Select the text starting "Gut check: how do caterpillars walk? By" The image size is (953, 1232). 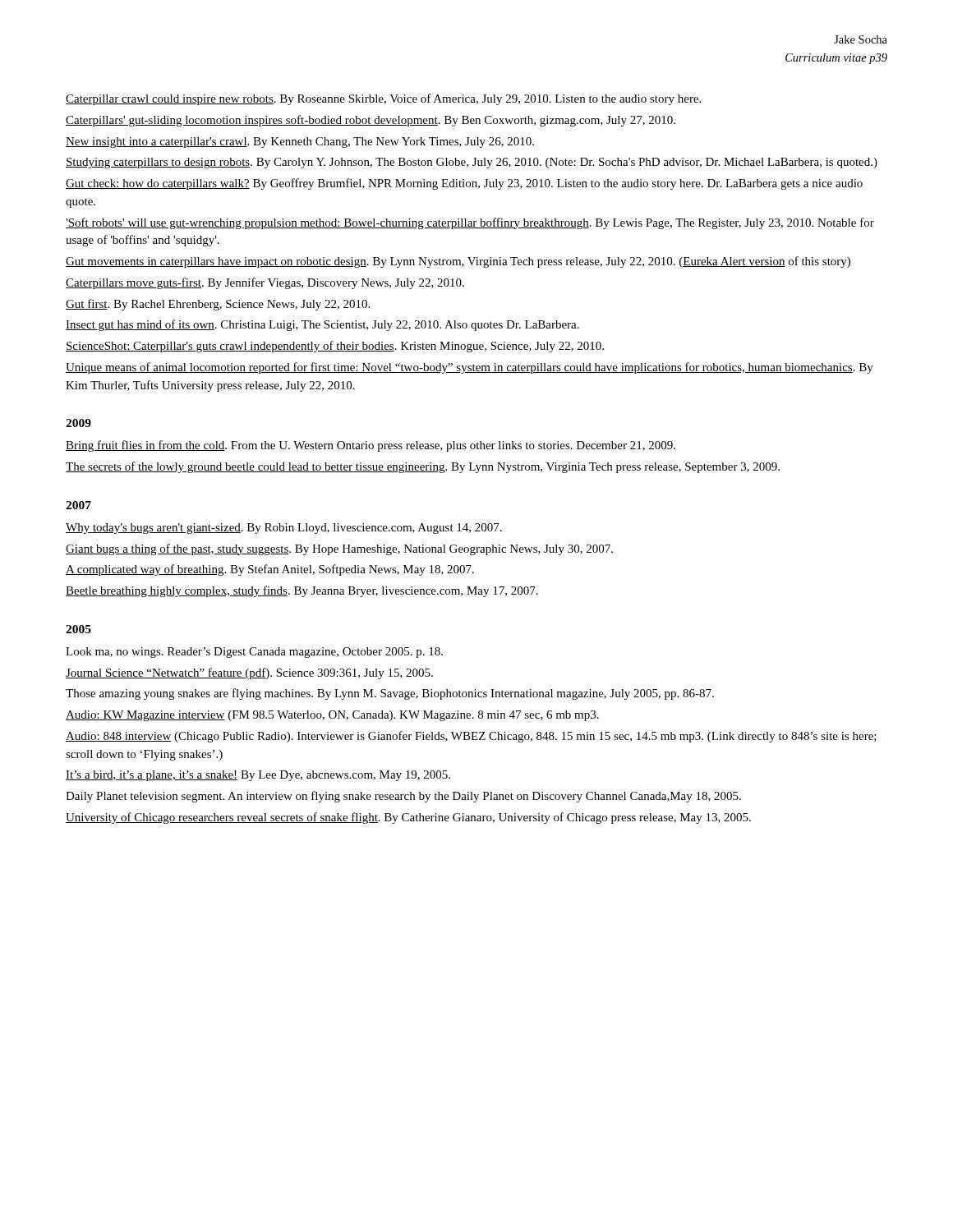coord(464,192)
